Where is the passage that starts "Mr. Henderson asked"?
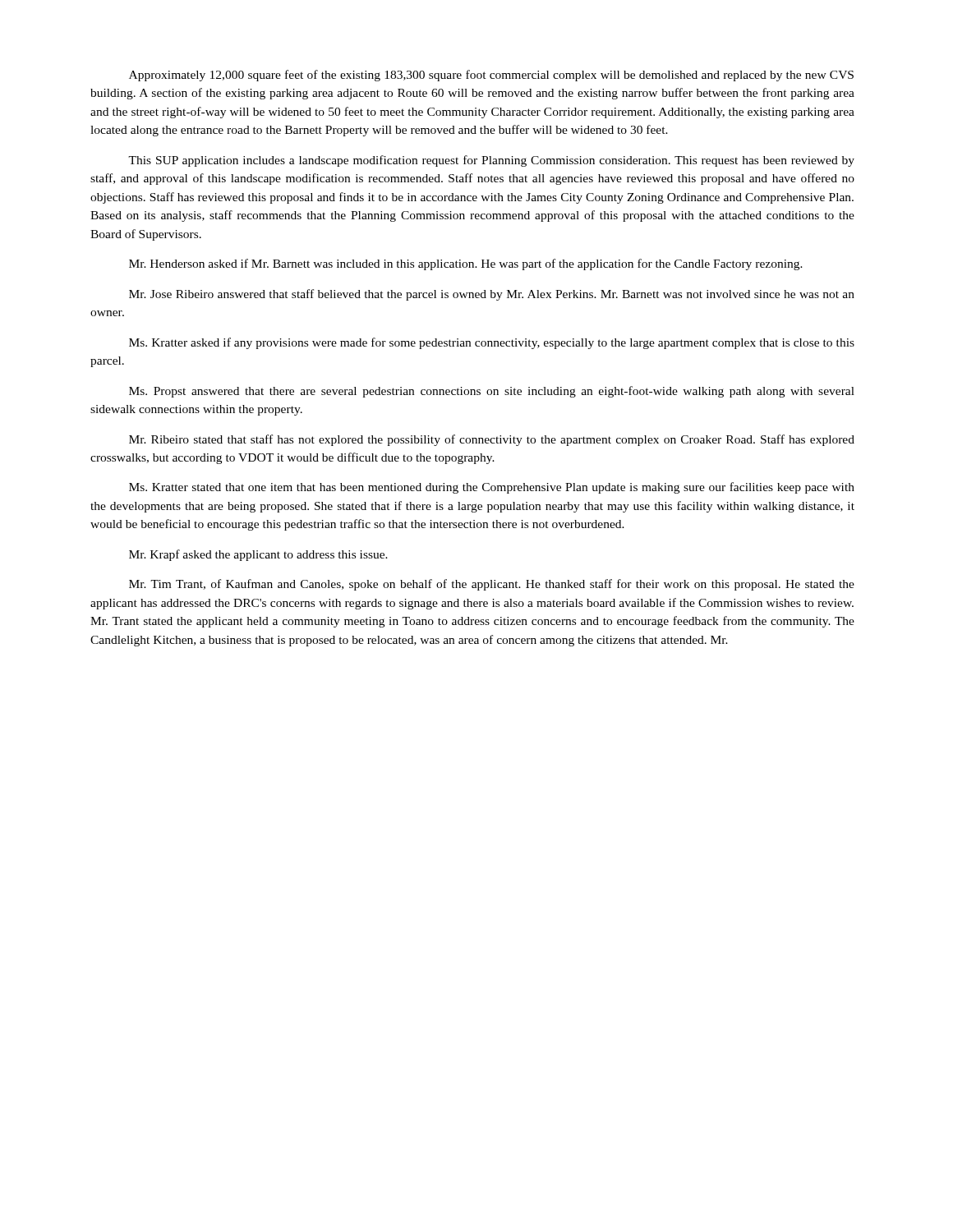Viewport: 953px width, 1232px height. pos(466,263)
